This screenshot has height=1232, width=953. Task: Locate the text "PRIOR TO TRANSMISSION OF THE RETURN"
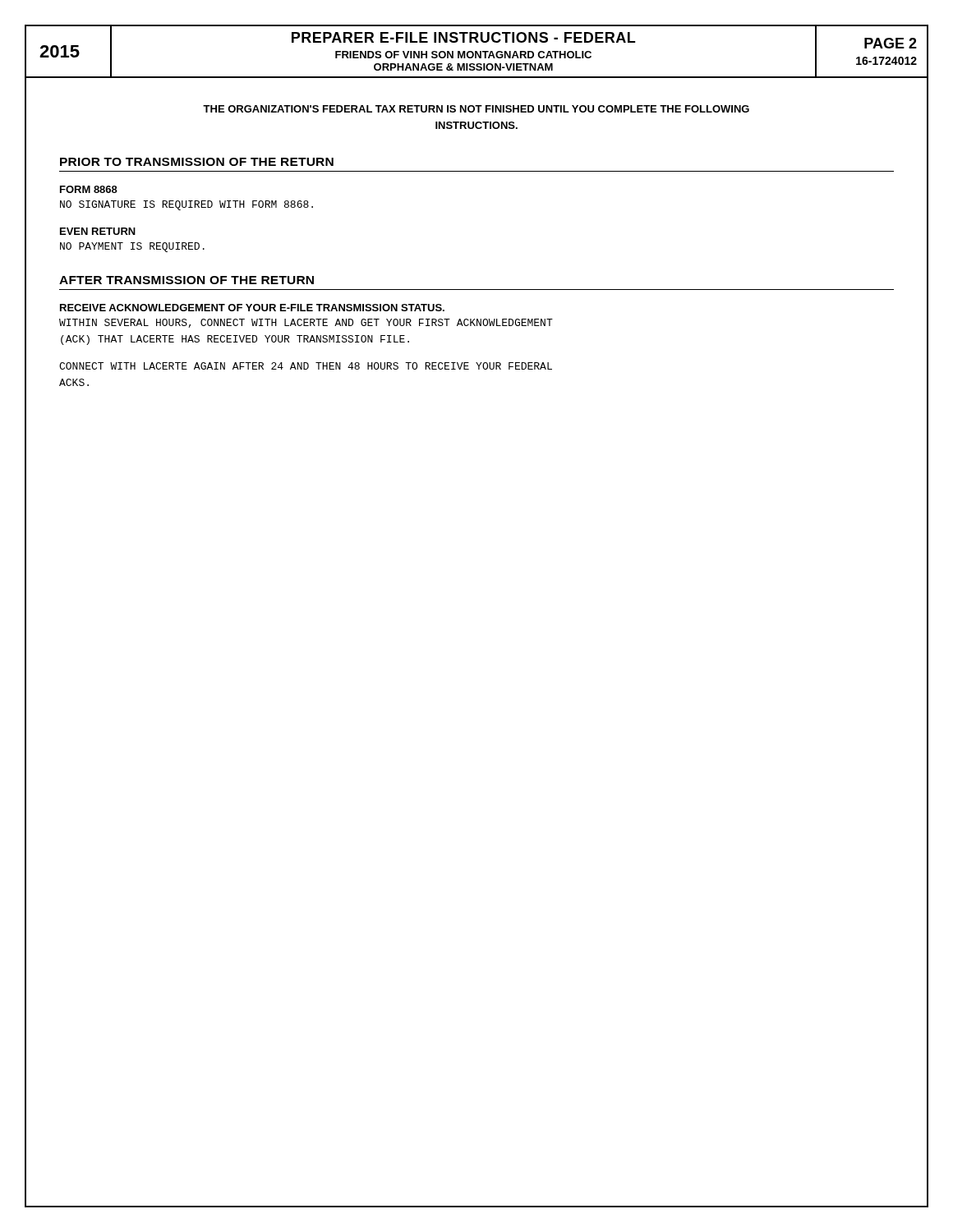tap(197, 161)
